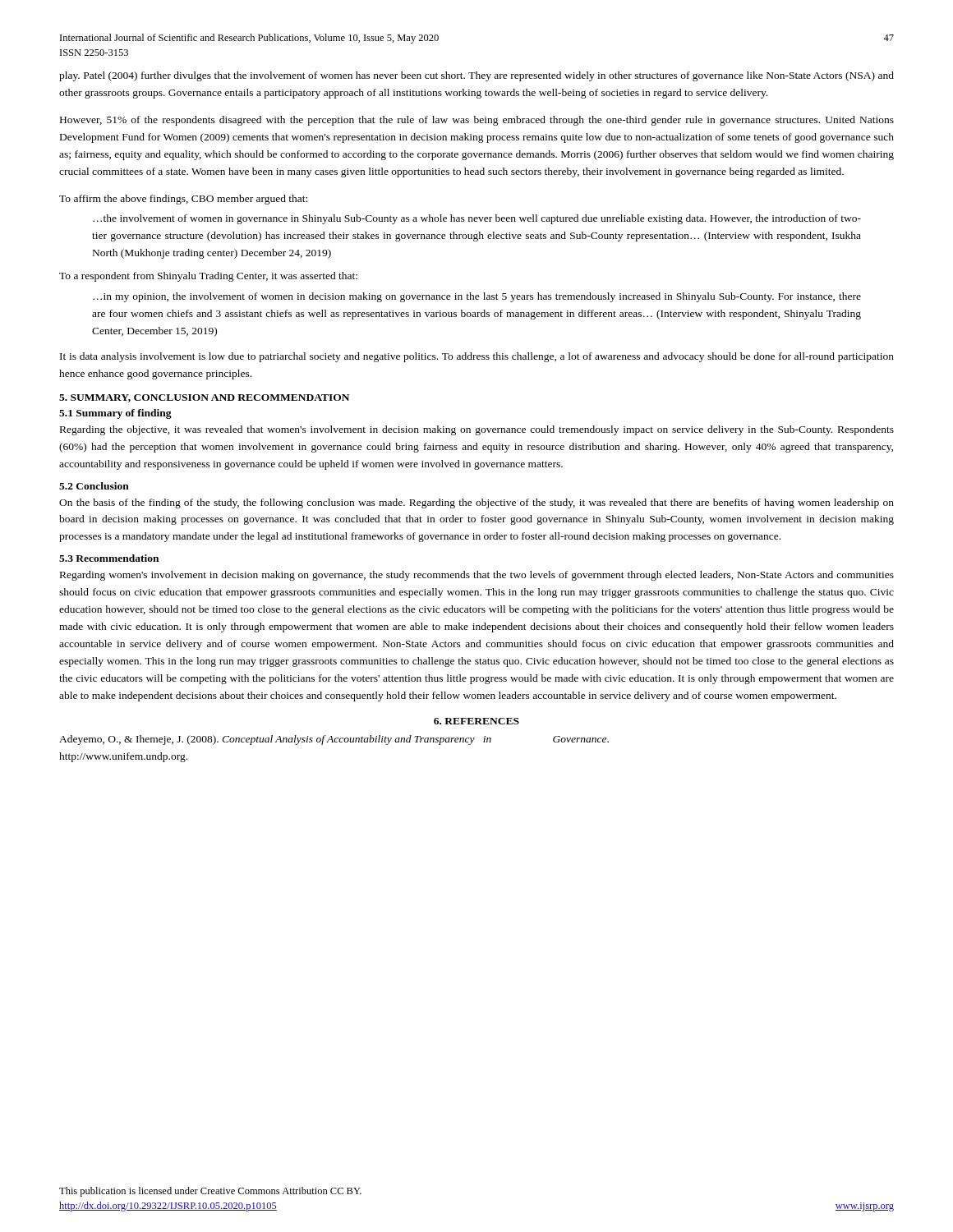This screenshot has height=1232, width=953.
Task: Point to the block beginning "…the involvement of women in governance in"
Action: (476, 236)
